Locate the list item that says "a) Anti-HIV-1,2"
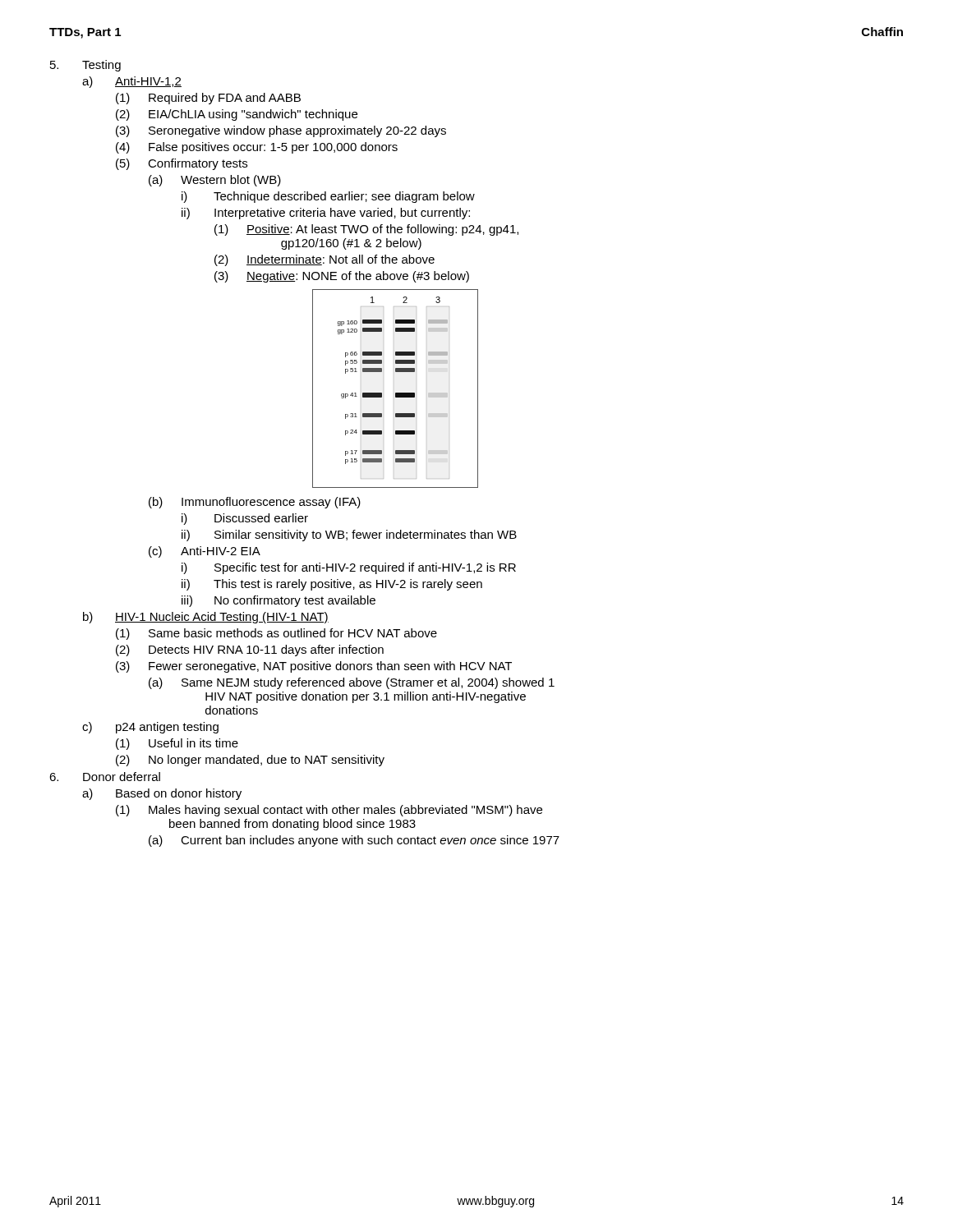Image resolution: width=953 pixels, height=1232 pixels. [132, 82]
